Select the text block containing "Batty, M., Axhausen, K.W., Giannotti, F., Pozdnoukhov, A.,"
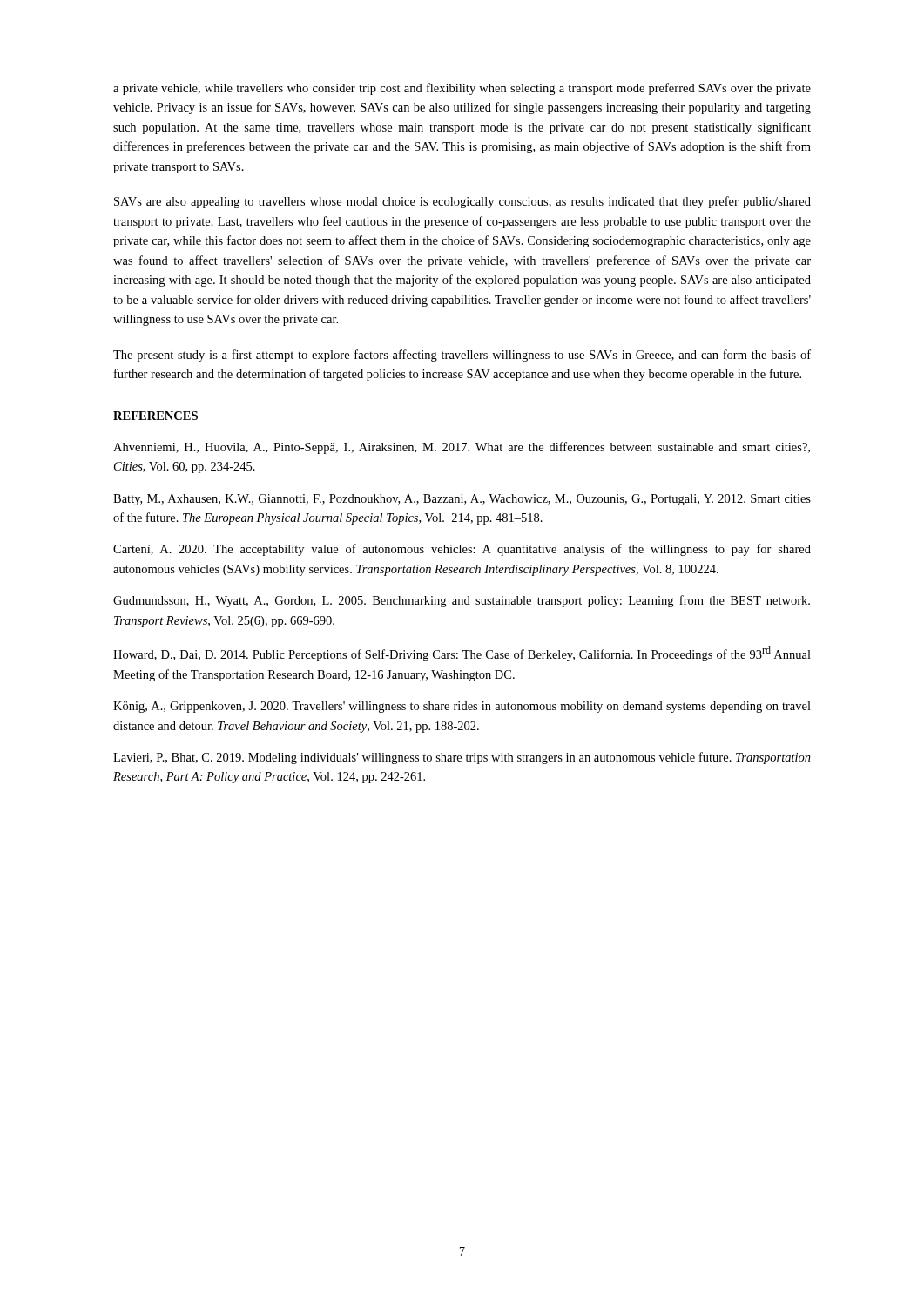The width and height of the screenshot is (924, 1307). 462,508
